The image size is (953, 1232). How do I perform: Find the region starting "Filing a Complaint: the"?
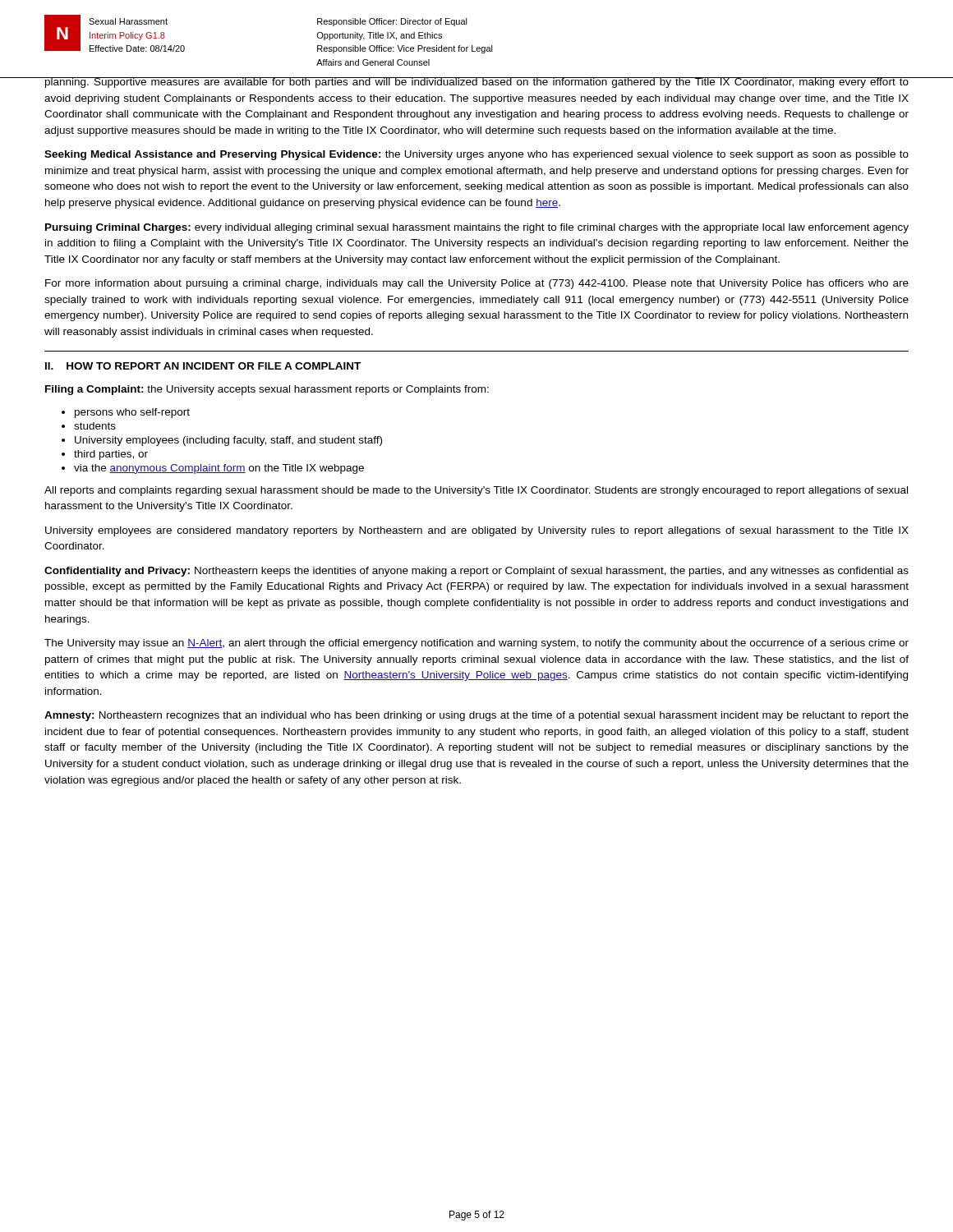[x=476, y=389]
